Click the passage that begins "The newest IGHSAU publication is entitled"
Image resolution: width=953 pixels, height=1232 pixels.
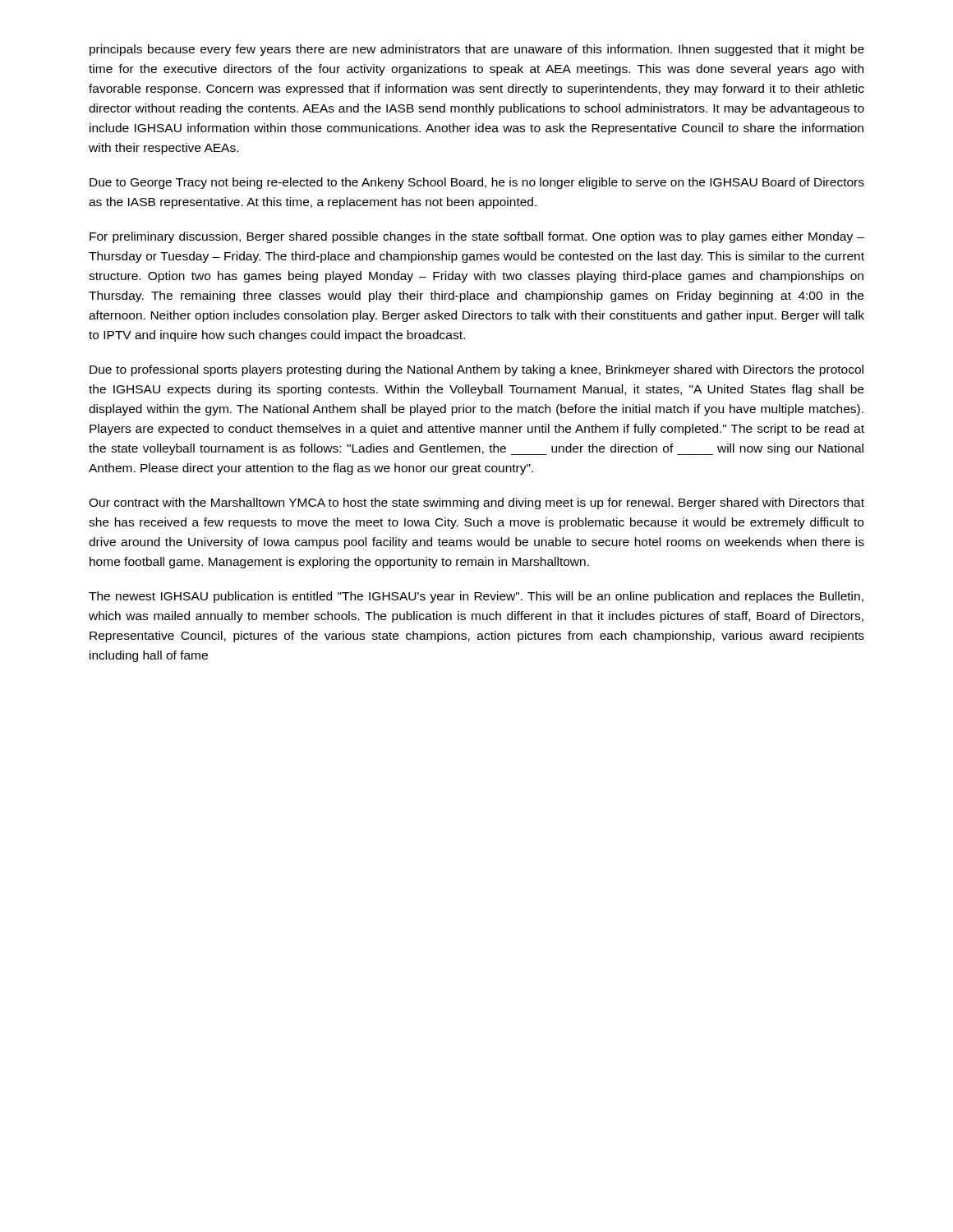point(476,626)
